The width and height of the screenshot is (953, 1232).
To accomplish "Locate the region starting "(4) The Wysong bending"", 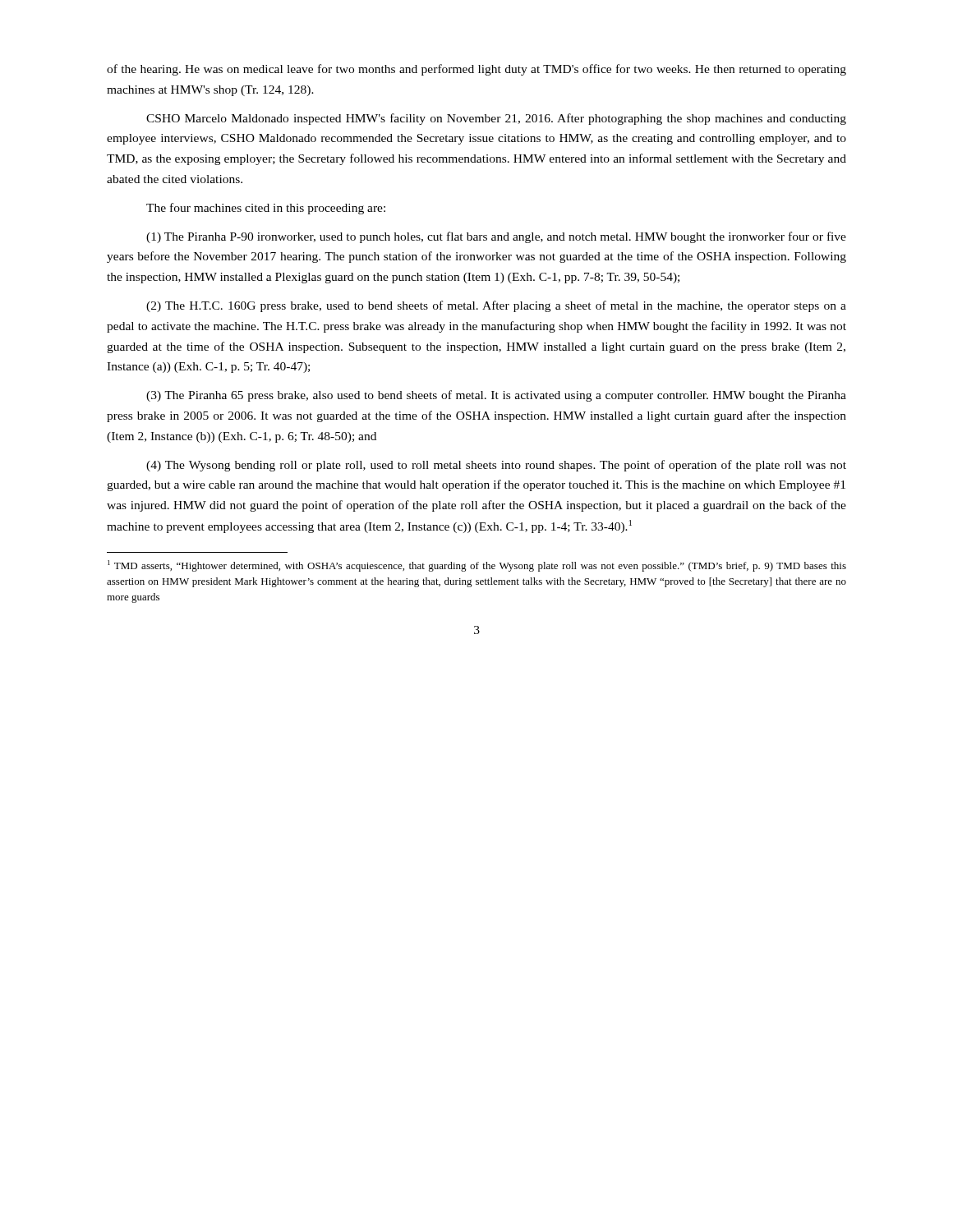I will coord(476,495).
